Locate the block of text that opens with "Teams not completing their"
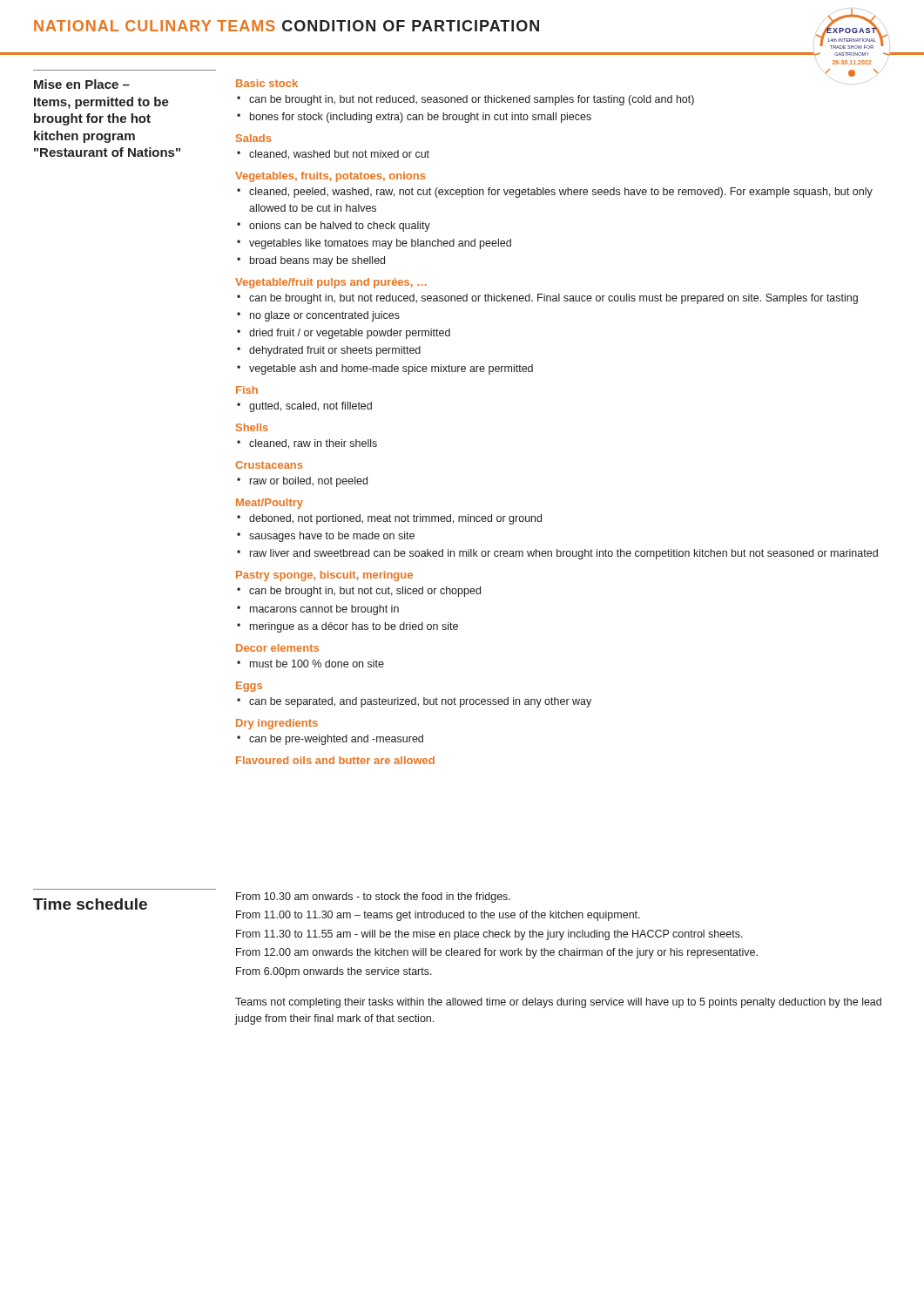 coord(559,1010)
